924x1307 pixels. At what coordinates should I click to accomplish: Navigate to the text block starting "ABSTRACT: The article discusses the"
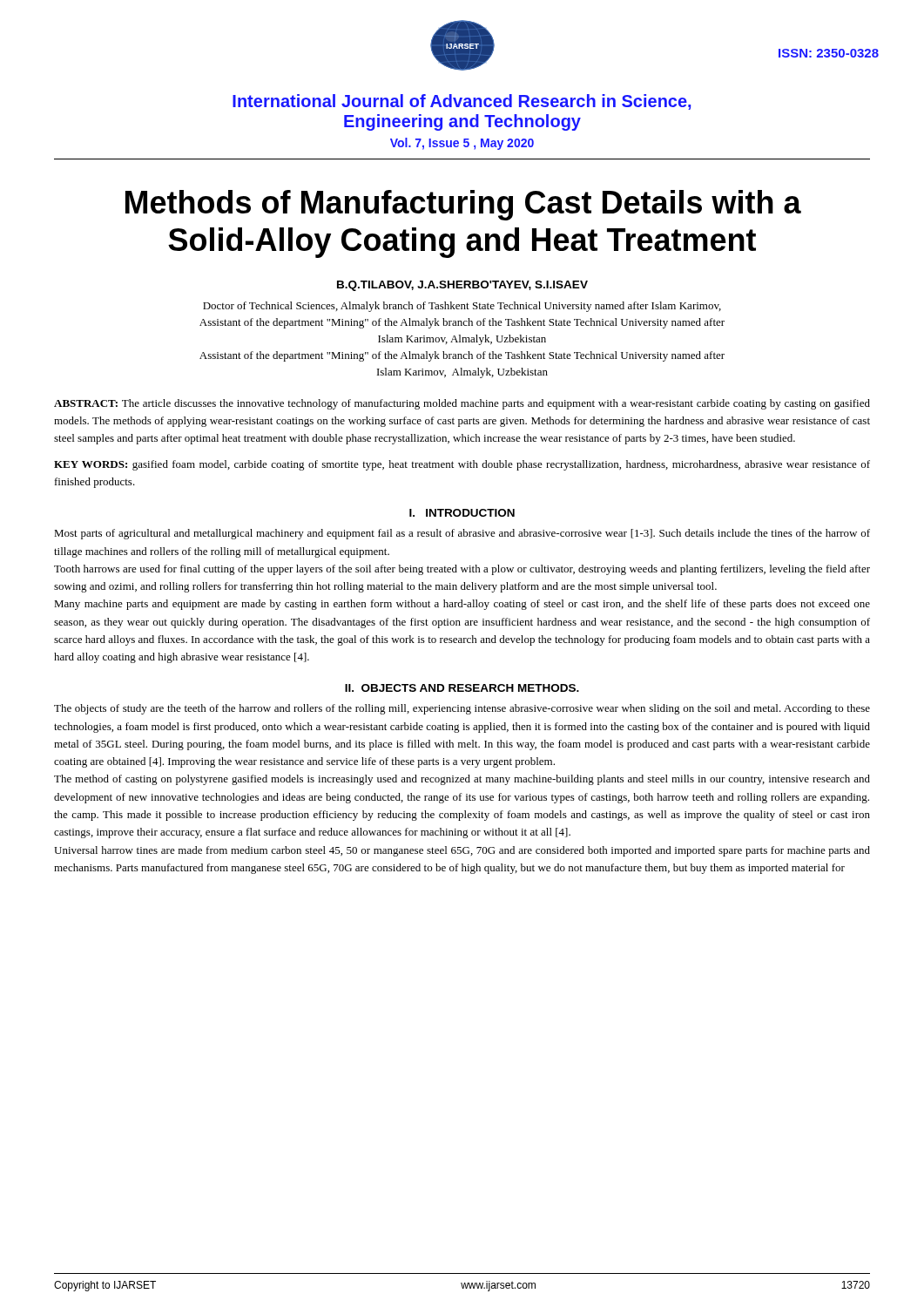pos(462,420)
